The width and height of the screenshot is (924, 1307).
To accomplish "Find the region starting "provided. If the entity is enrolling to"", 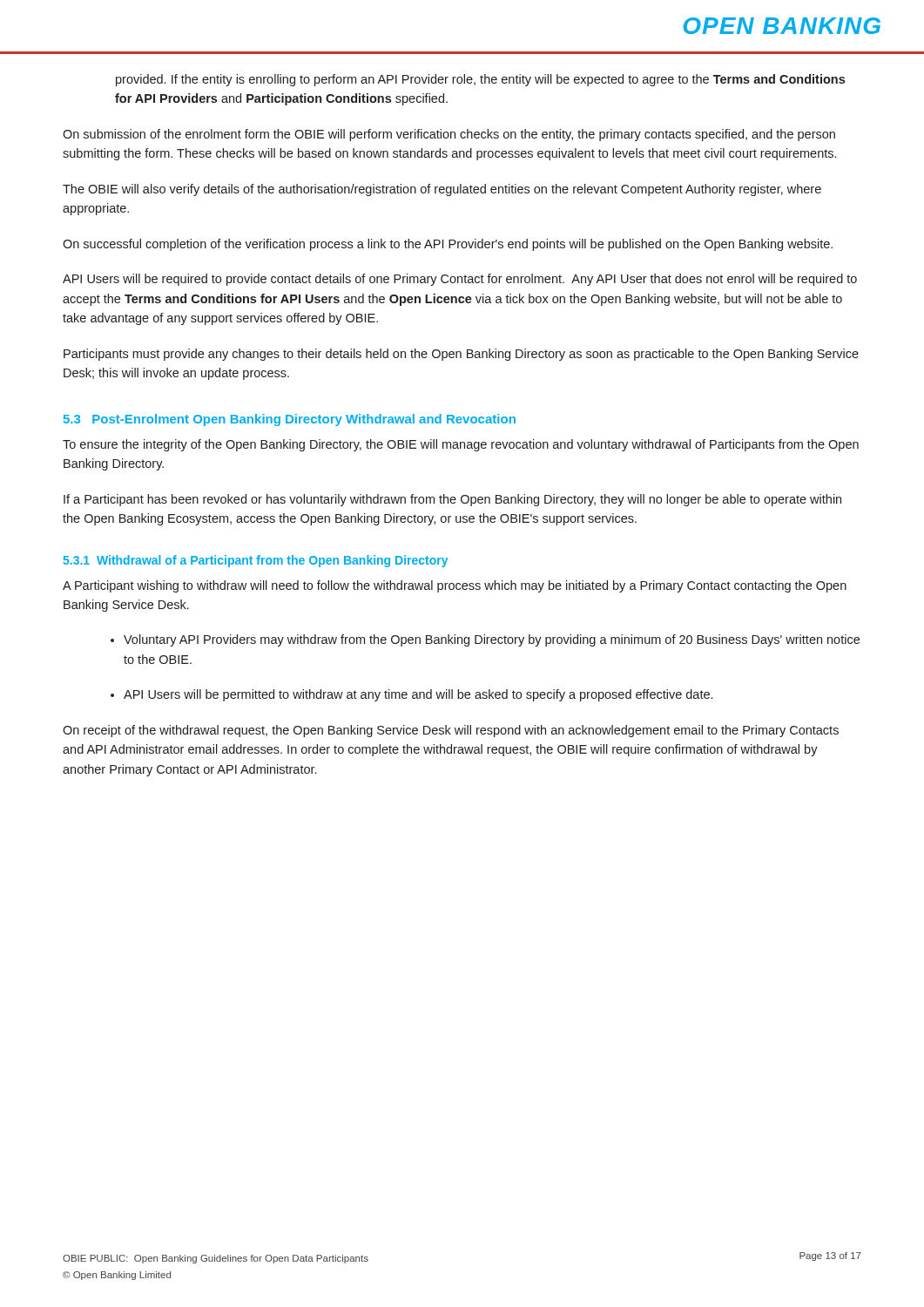I will (x=480, y=89).
